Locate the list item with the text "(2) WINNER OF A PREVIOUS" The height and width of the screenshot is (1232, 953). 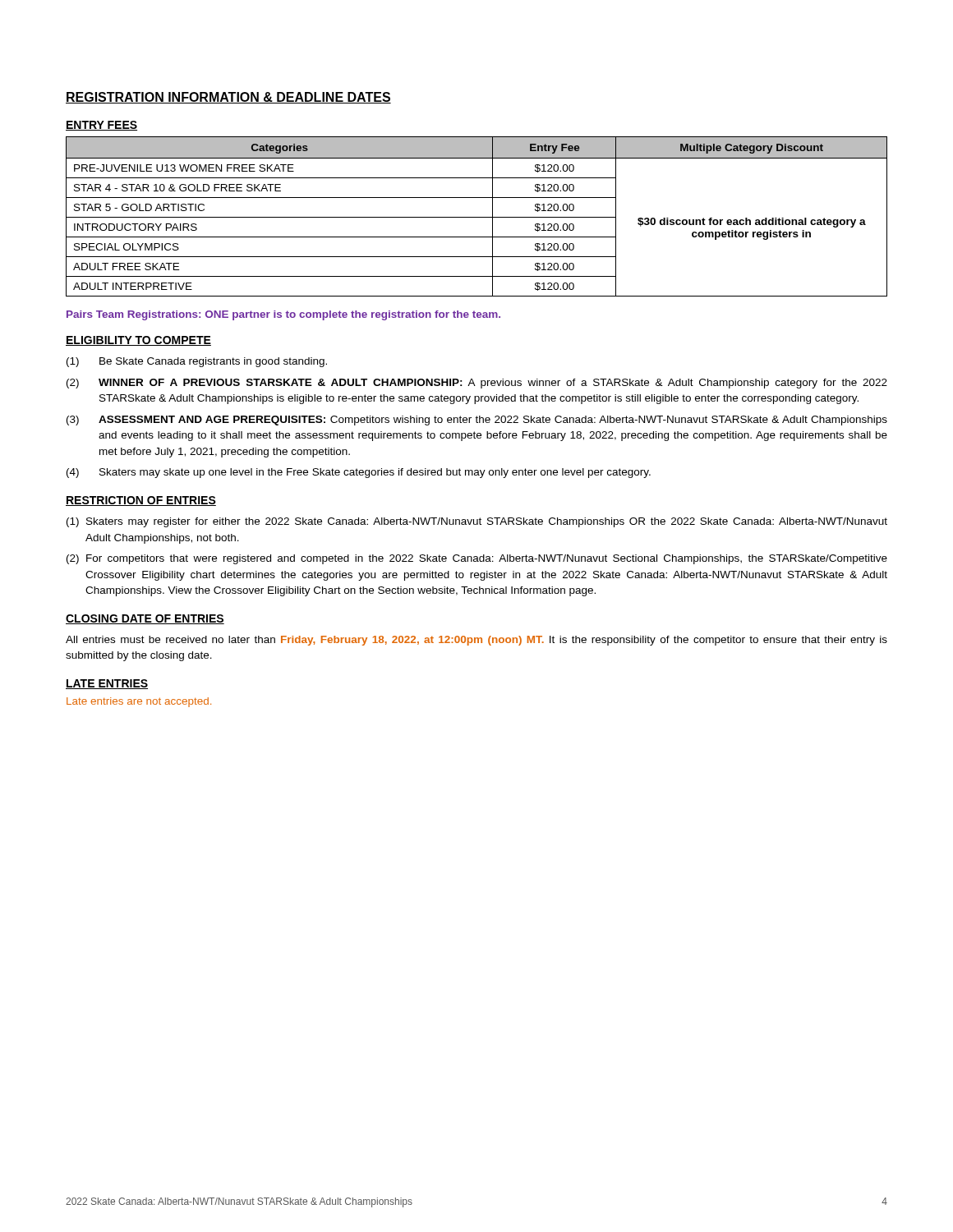[476, 390]
